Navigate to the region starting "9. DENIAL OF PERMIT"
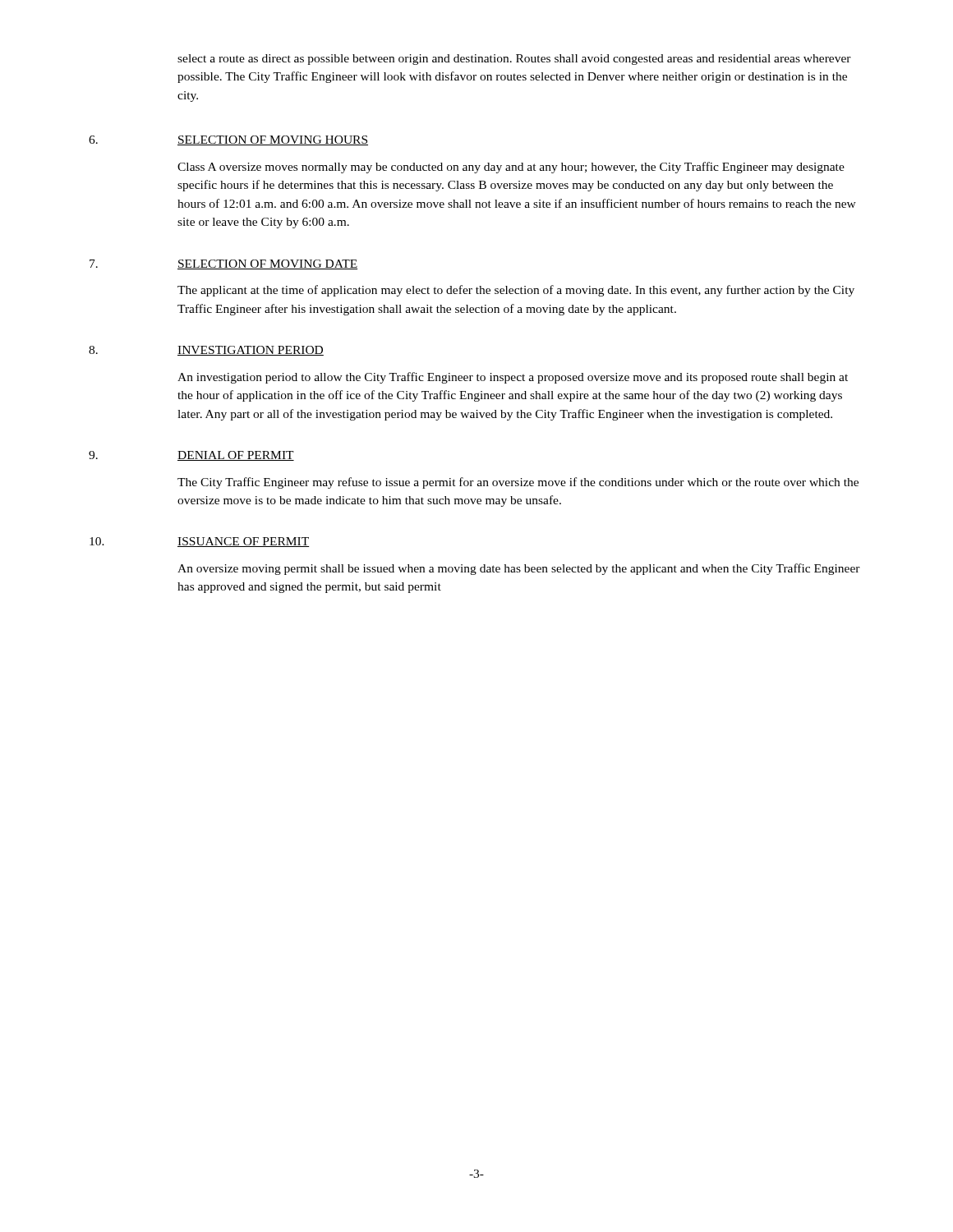This screenshot has width=953, height=1232. (x=191, y=455)
